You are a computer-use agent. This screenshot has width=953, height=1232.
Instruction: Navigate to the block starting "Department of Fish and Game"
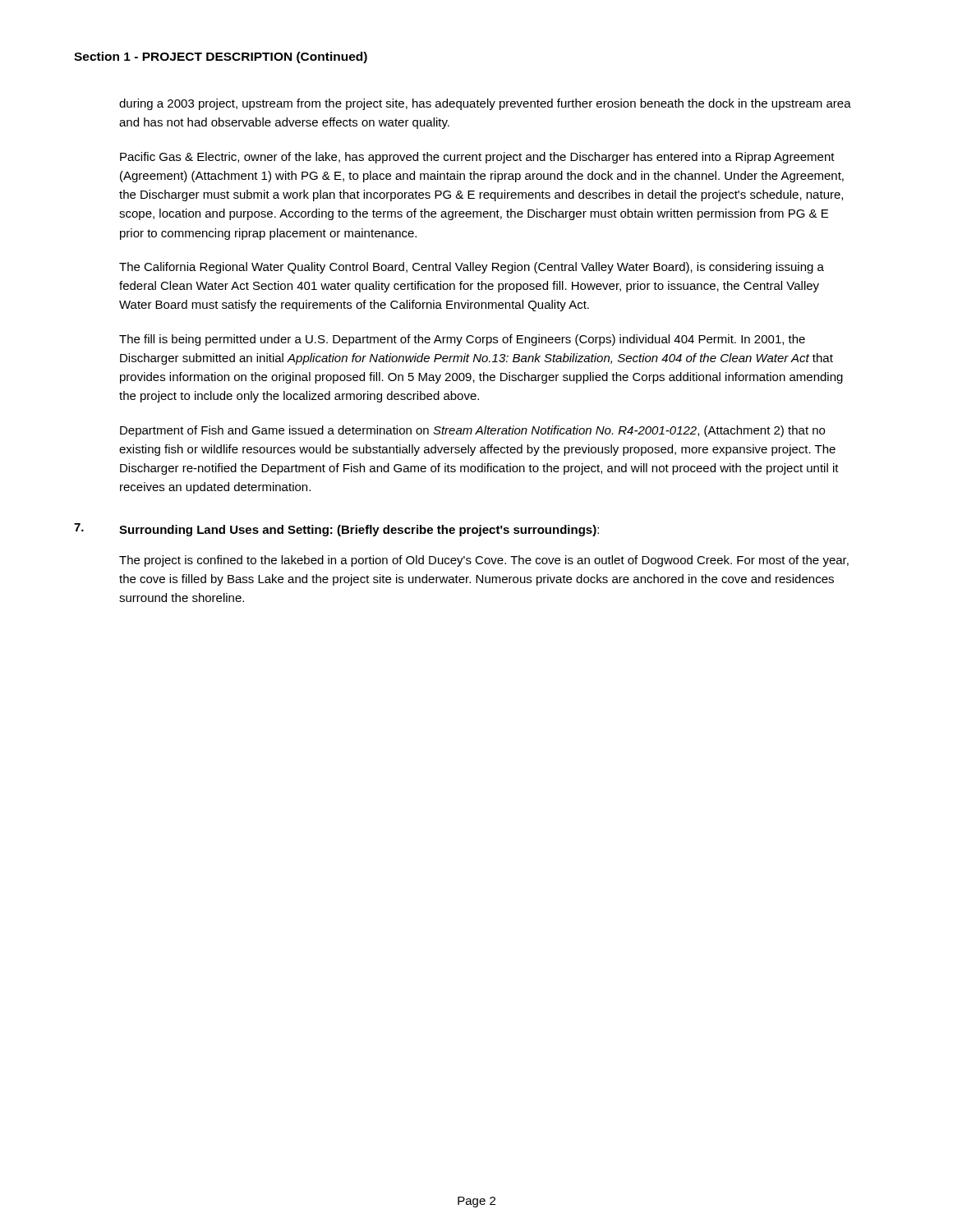click(x=479, y=458)
